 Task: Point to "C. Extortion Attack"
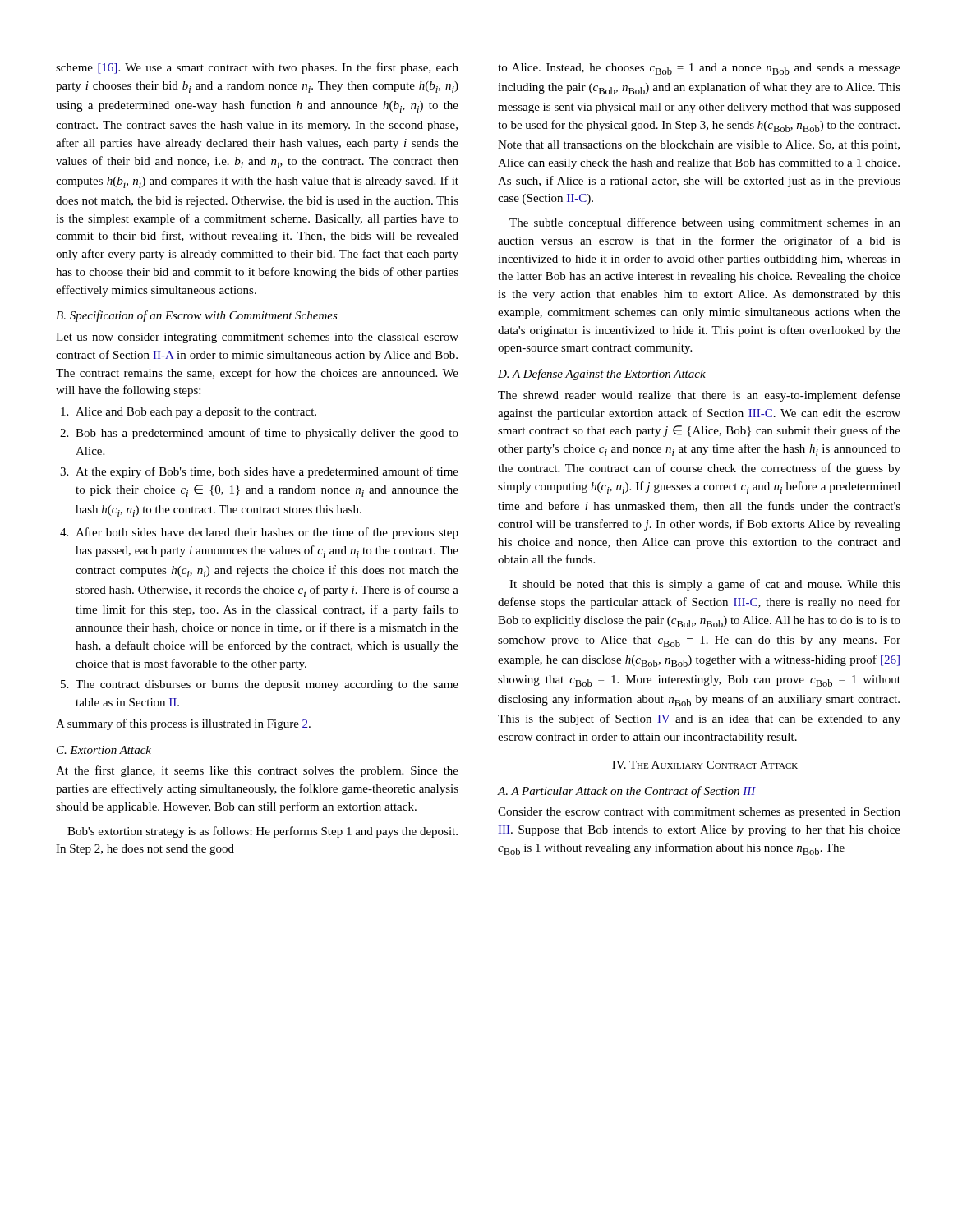tap(104, 750)
